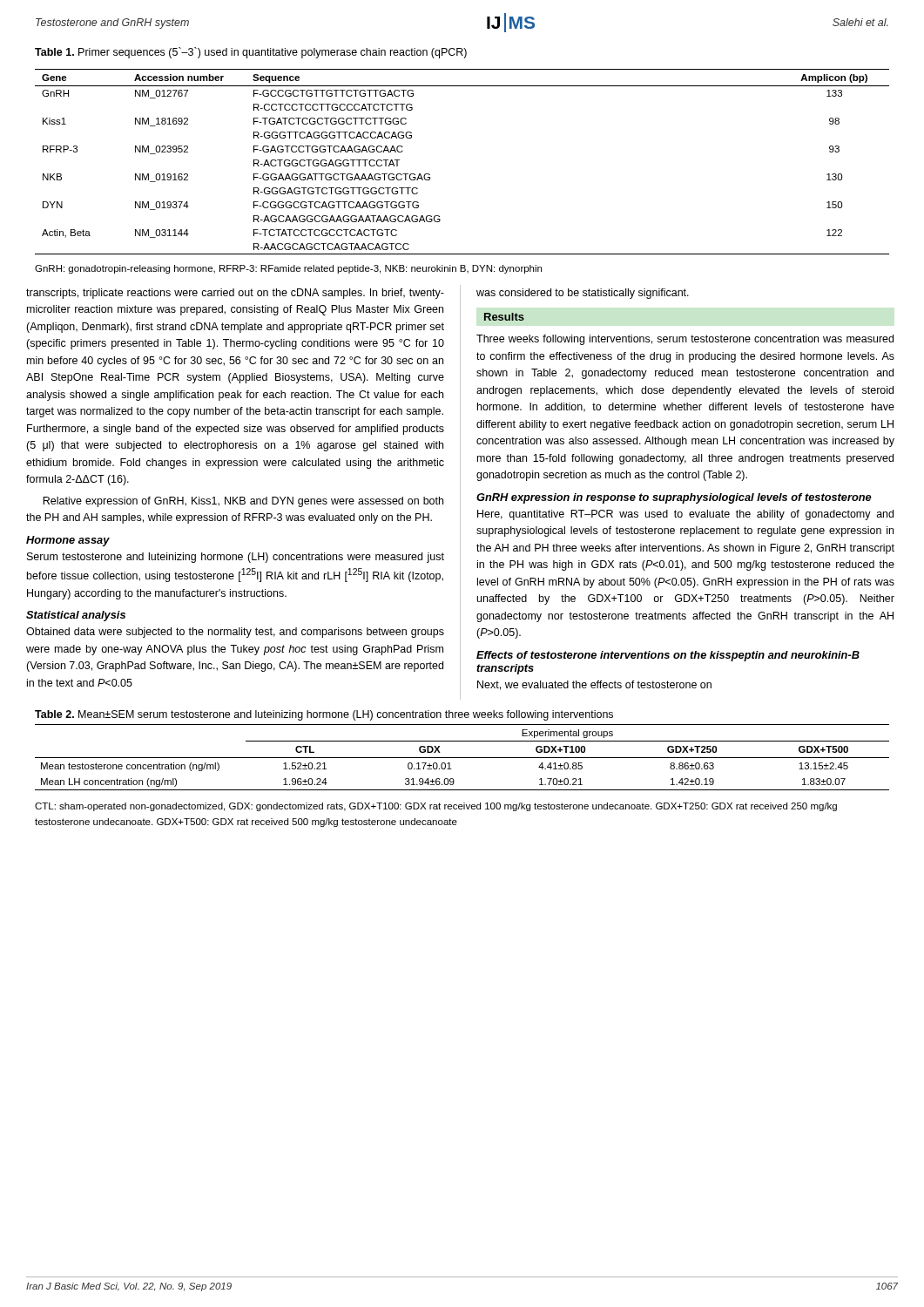
Task: Click on the footnote containing "GnRH: gonadotropin-releasing hormone, RFRP-3: RFamide related peptide-3,"
Action: click(x=289, y=268)
